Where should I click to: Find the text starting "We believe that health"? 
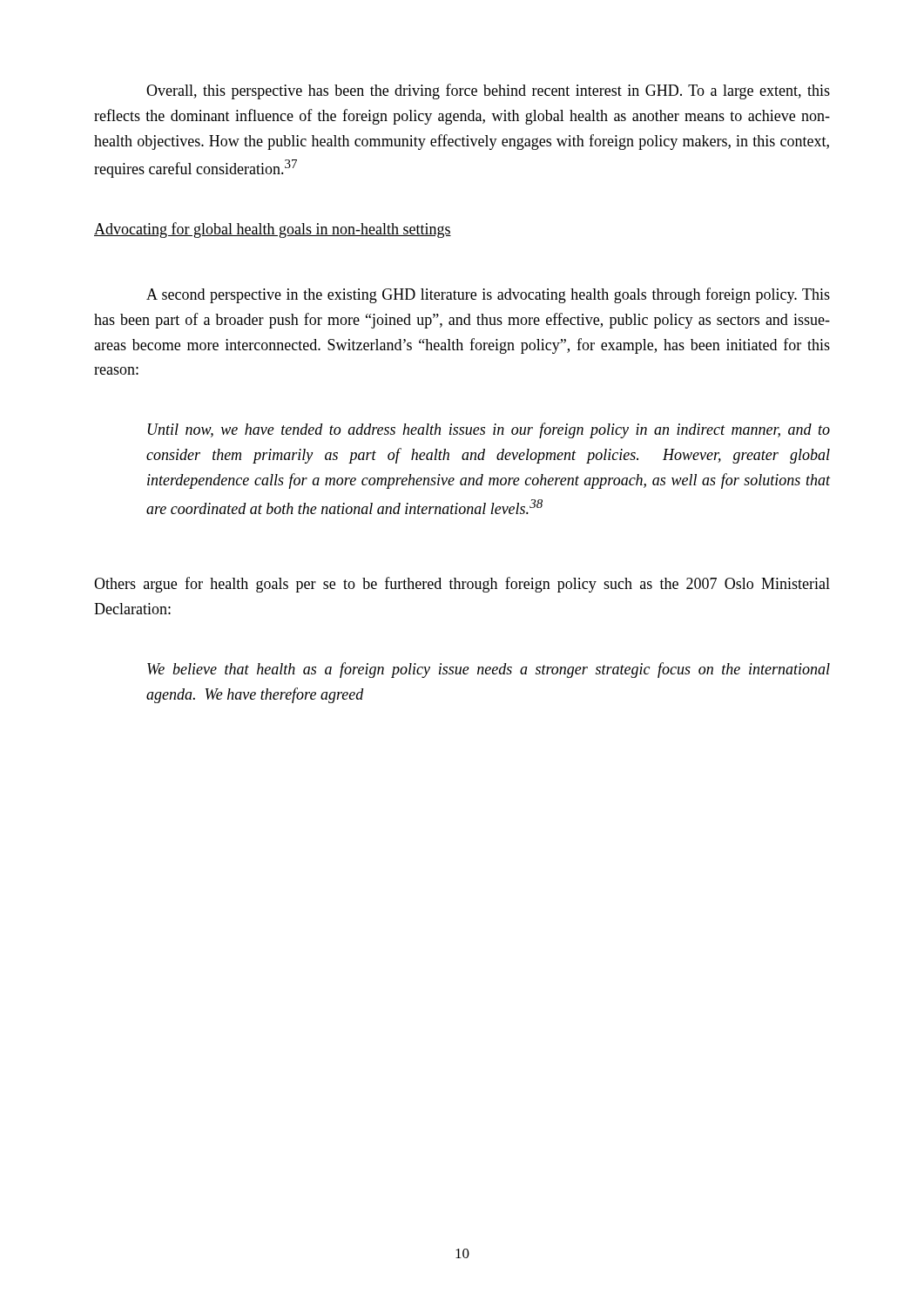click(488, 682)
